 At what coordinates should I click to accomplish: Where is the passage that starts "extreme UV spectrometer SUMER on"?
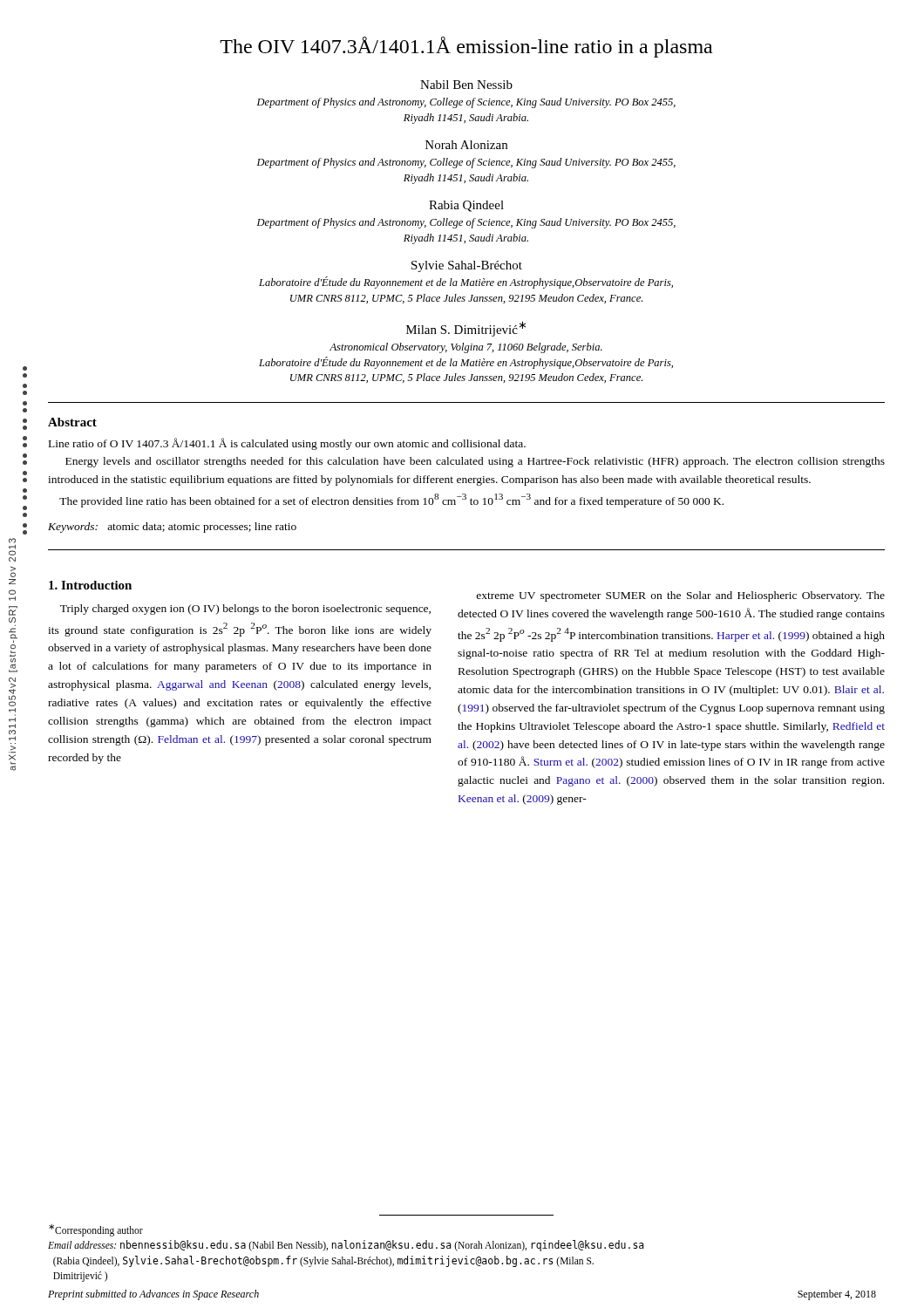click(671, 697)
